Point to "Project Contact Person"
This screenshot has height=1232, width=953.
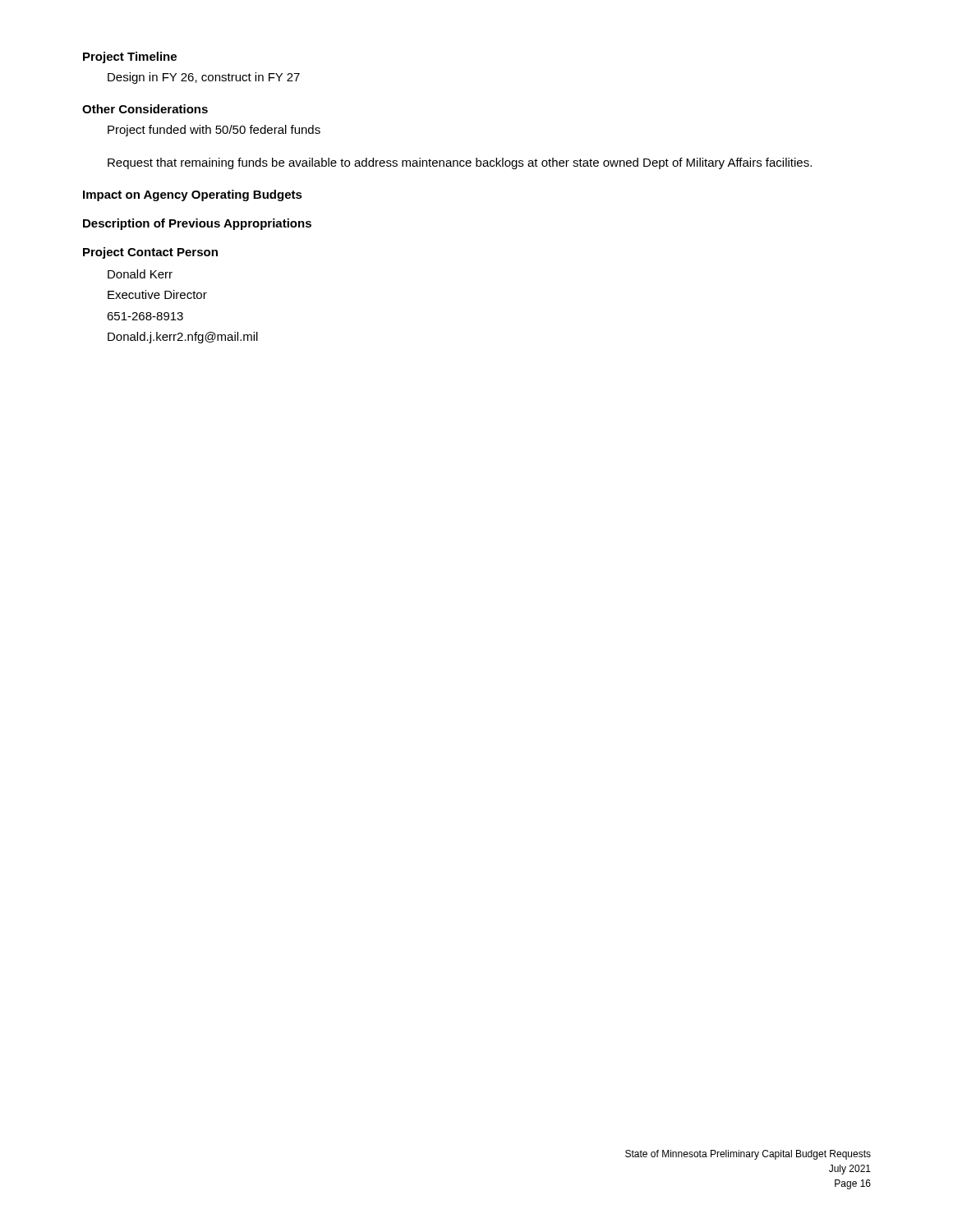pos(150,251)
